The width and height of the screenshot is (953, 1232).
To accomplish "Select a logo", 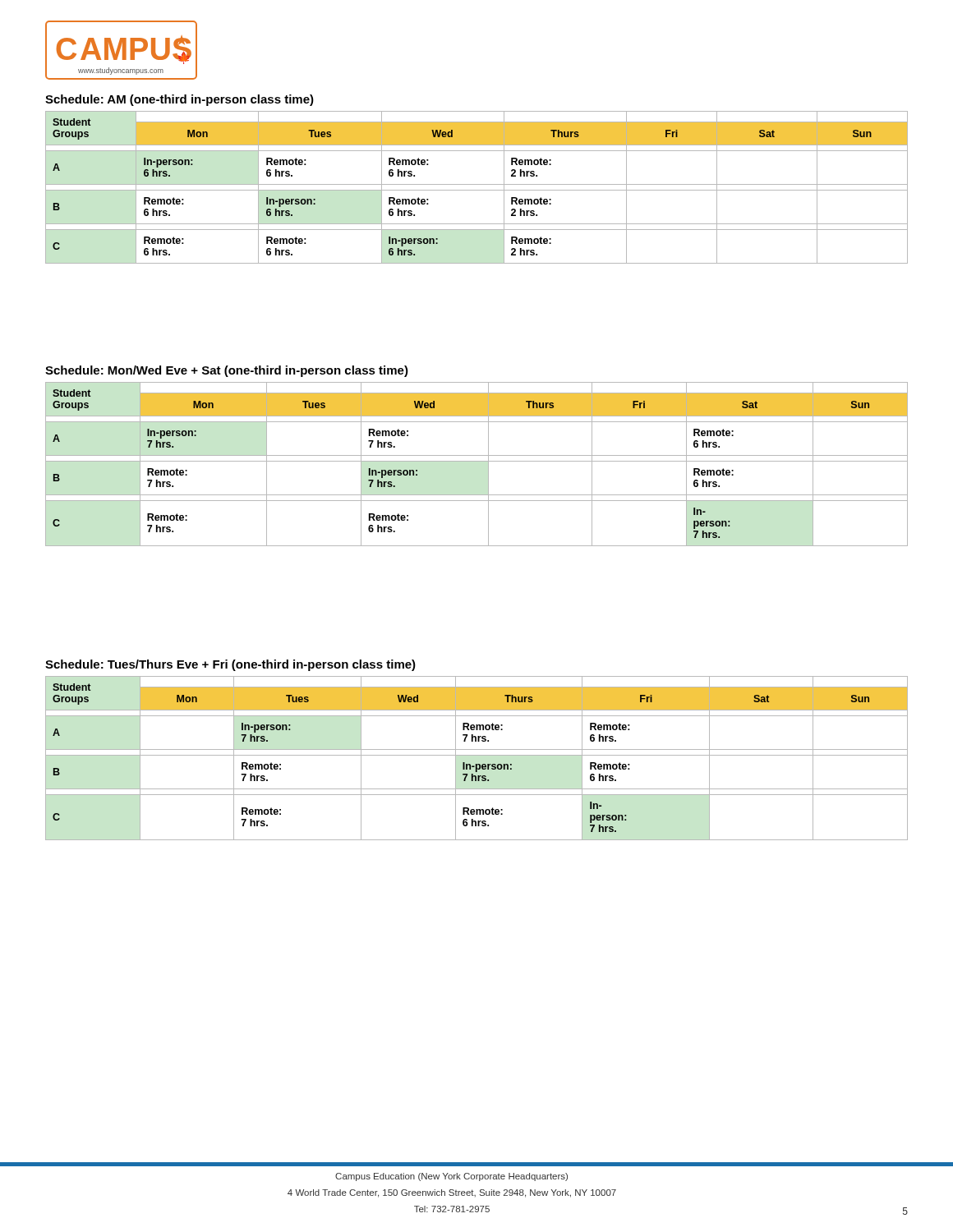I will pyautogui.click(x=121, y=52).
